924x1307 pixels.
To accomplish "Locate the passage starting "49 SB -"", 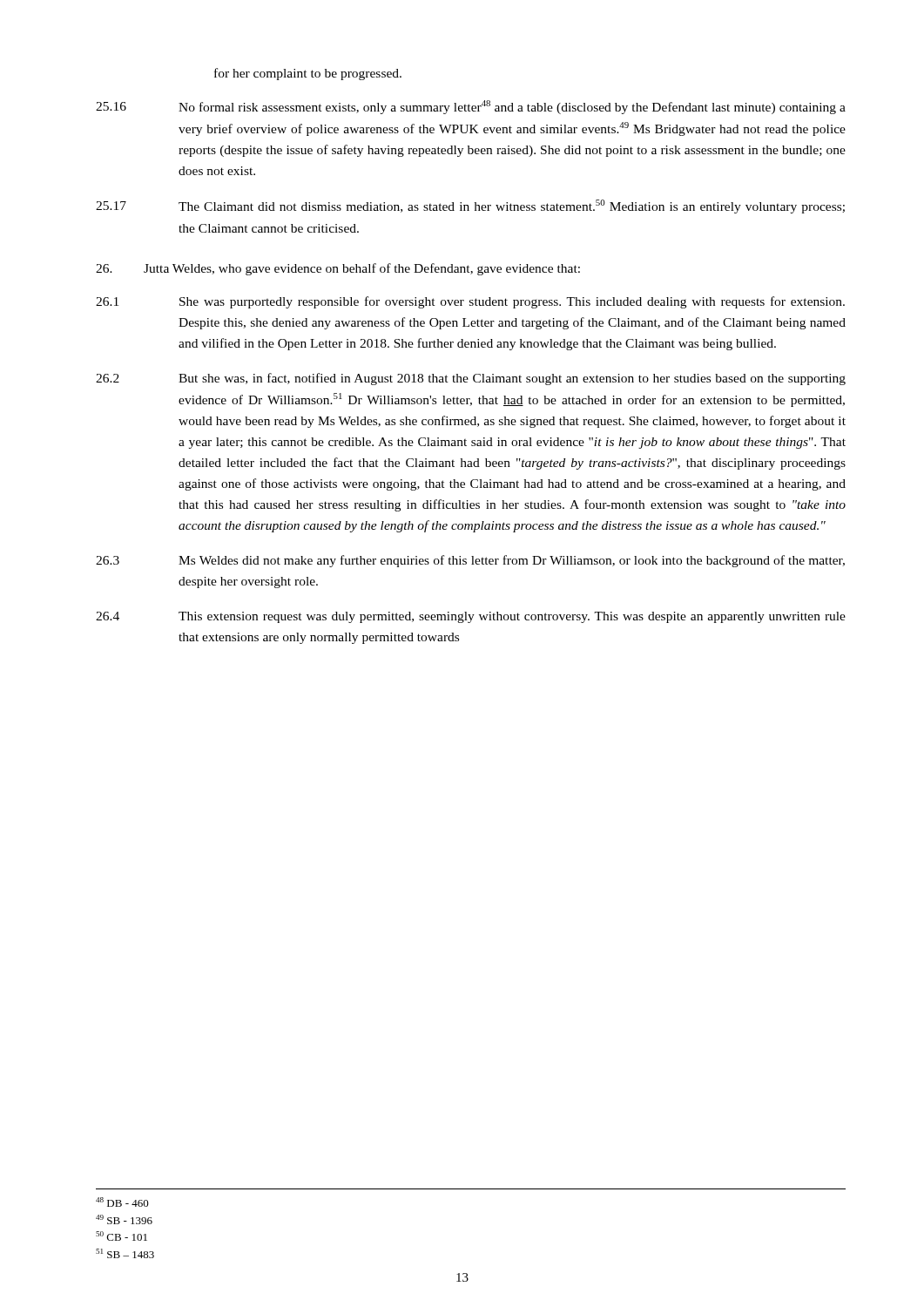I will point(124,1220).
